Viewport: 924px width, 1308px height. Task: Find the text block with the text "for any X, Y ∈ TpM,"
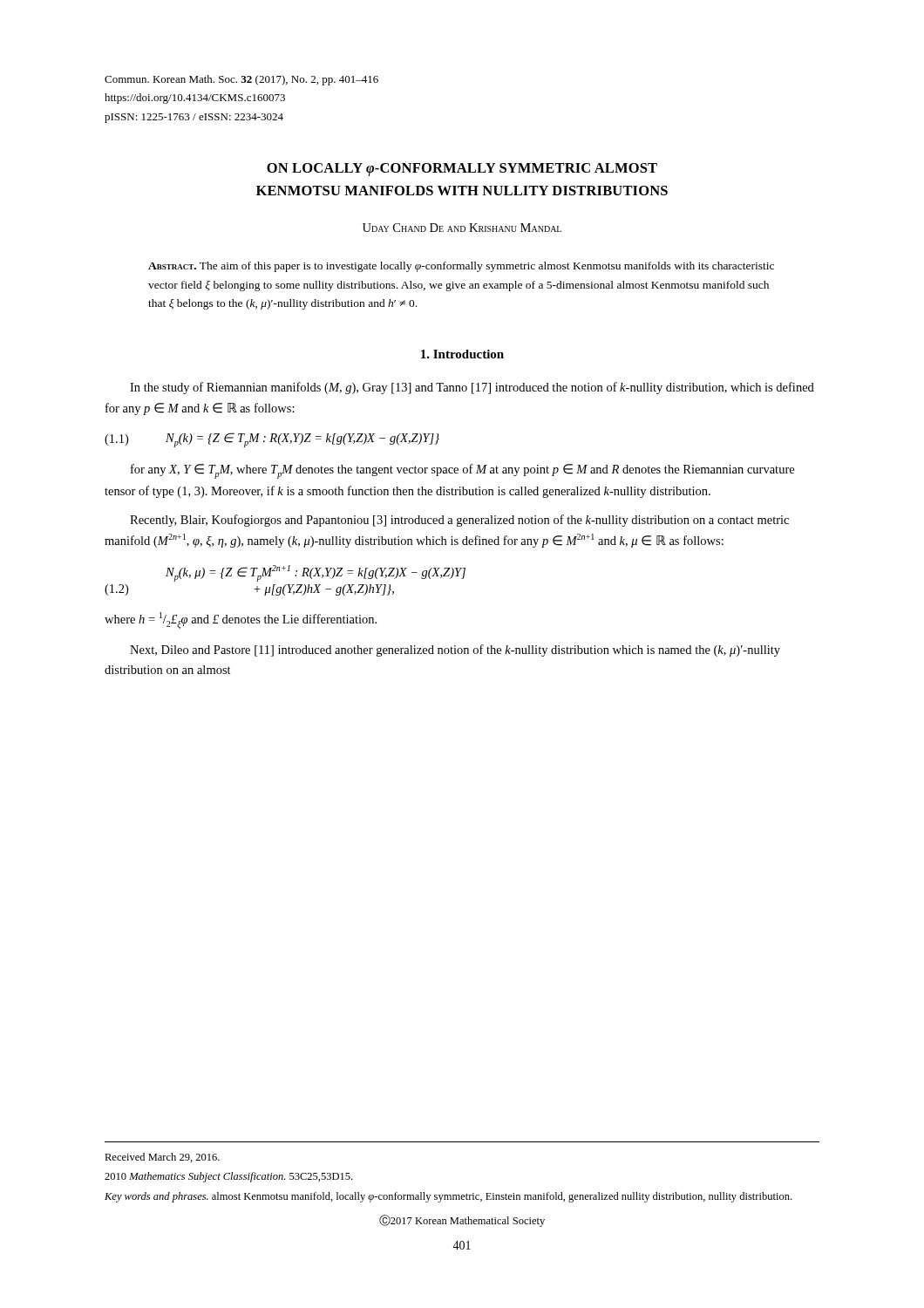[450, 480]
